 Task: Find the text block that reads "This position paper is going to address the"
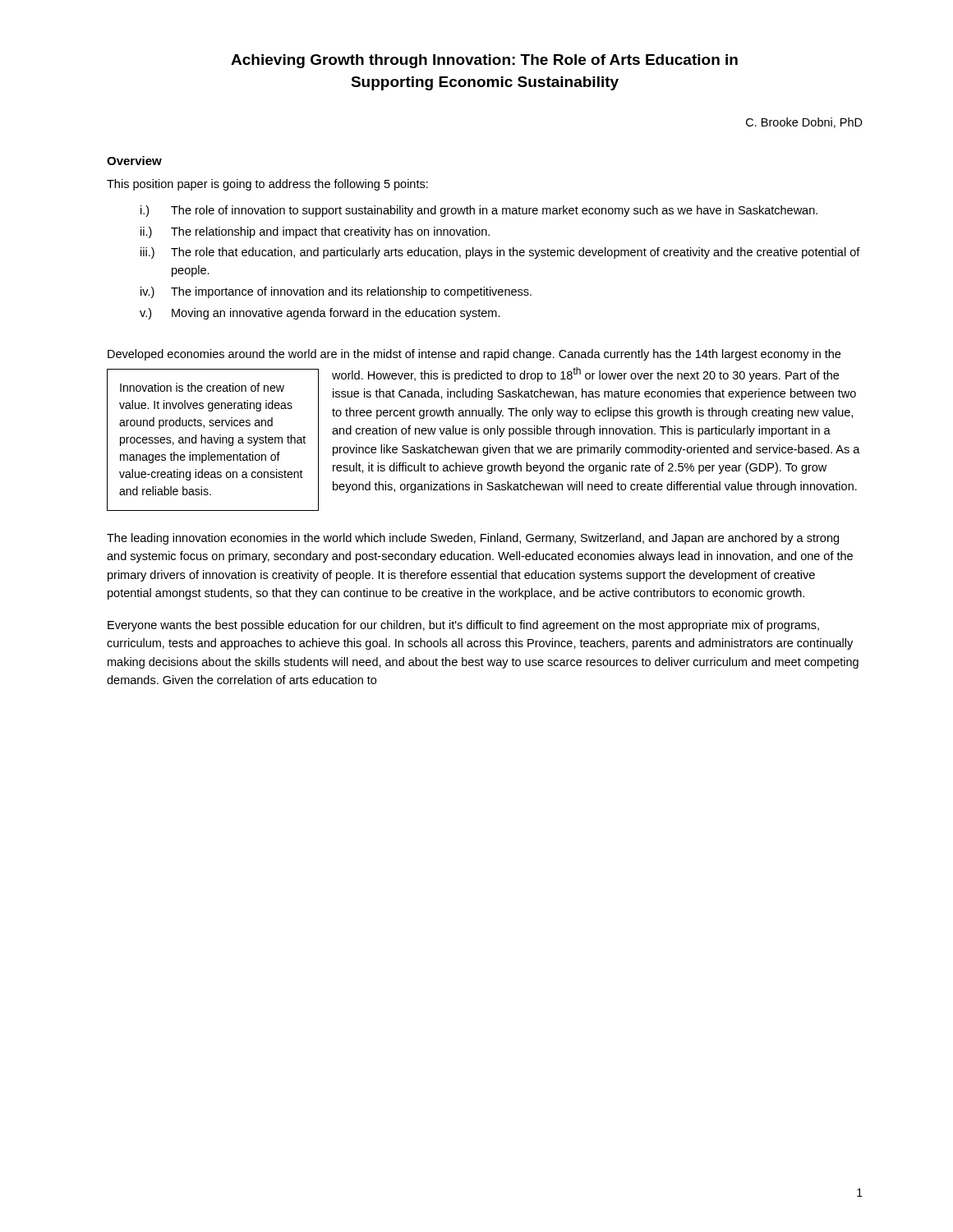(x=268, y=184)
